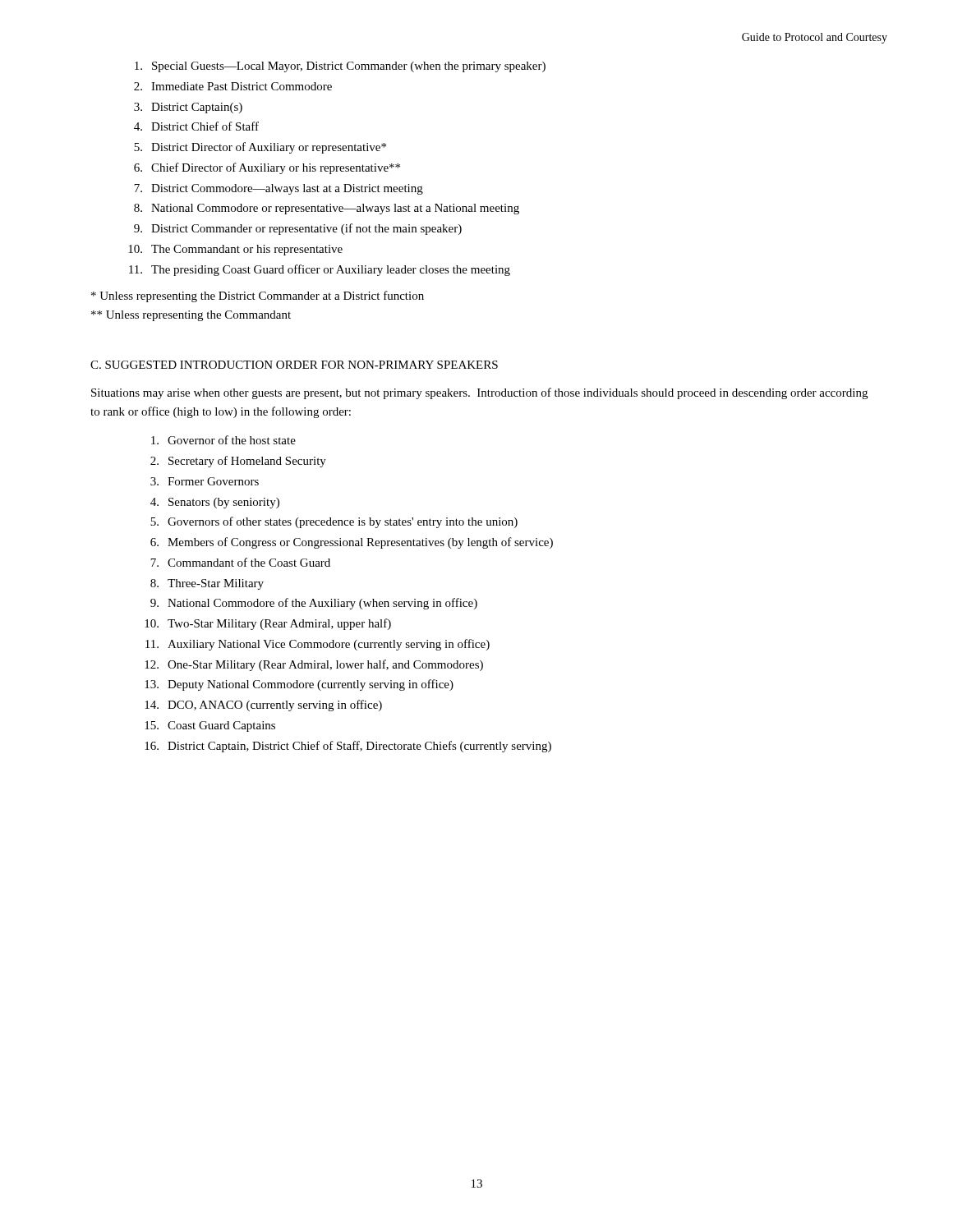The width and height of the screenshot is (953, 1232).
Task: Point to "4.District Chief of Staff"
Action: (x=196, y=126)
